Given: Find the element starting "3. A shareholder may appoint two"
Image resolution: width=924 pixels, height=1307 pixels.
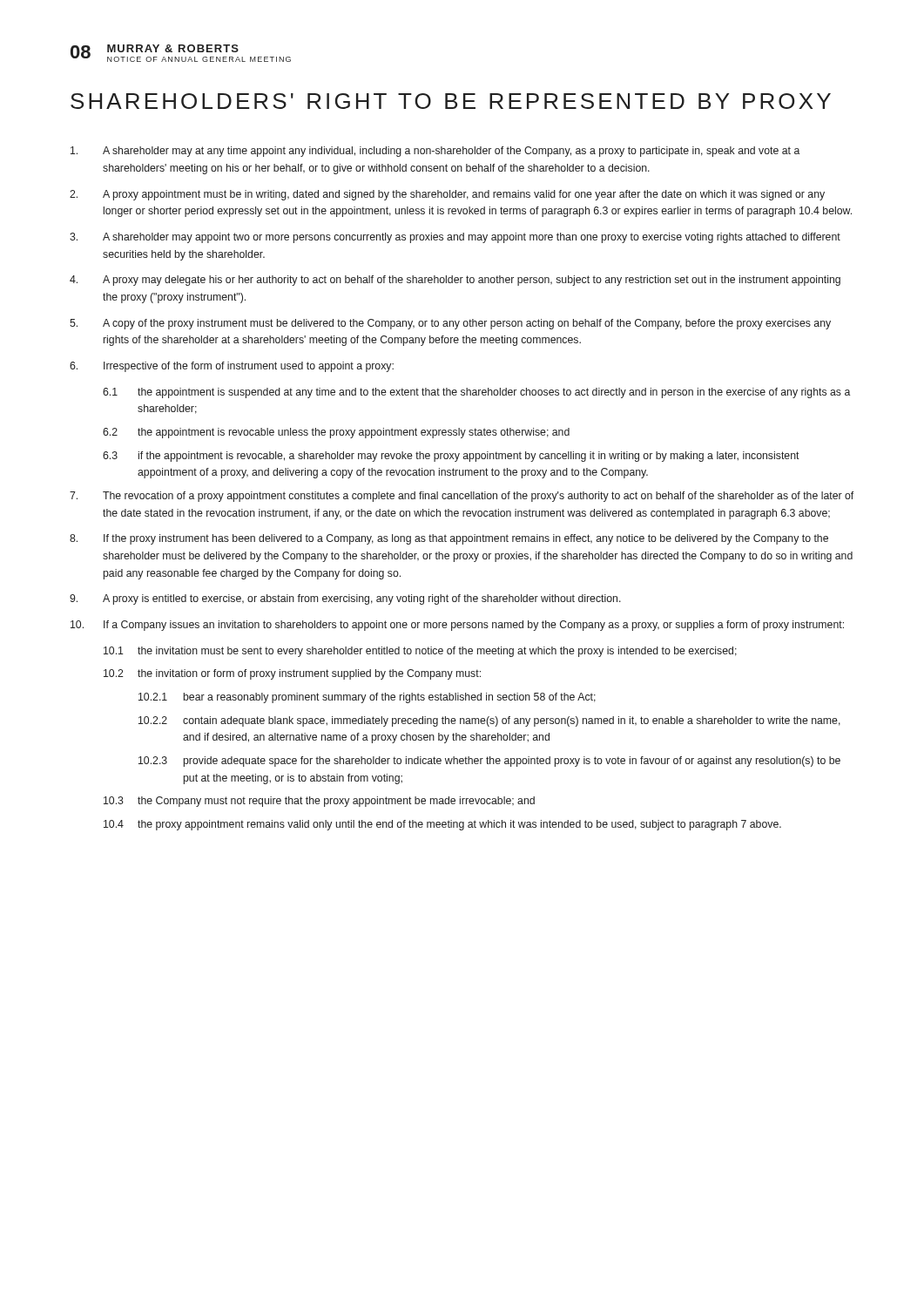Looking at the screenshot, I should click(462, 246).
